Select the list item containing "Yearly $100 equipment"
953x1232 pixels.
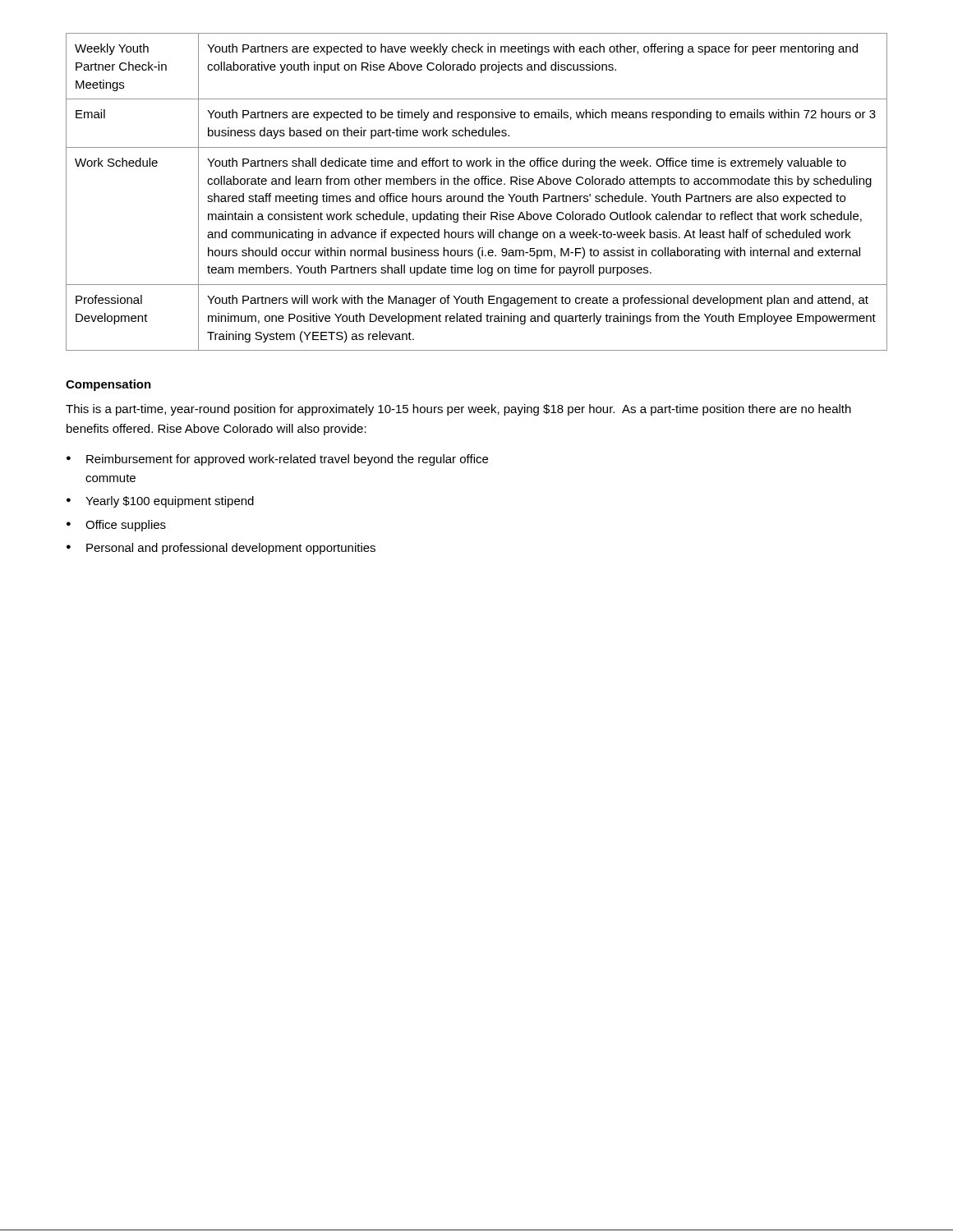(x=170, y=501)
